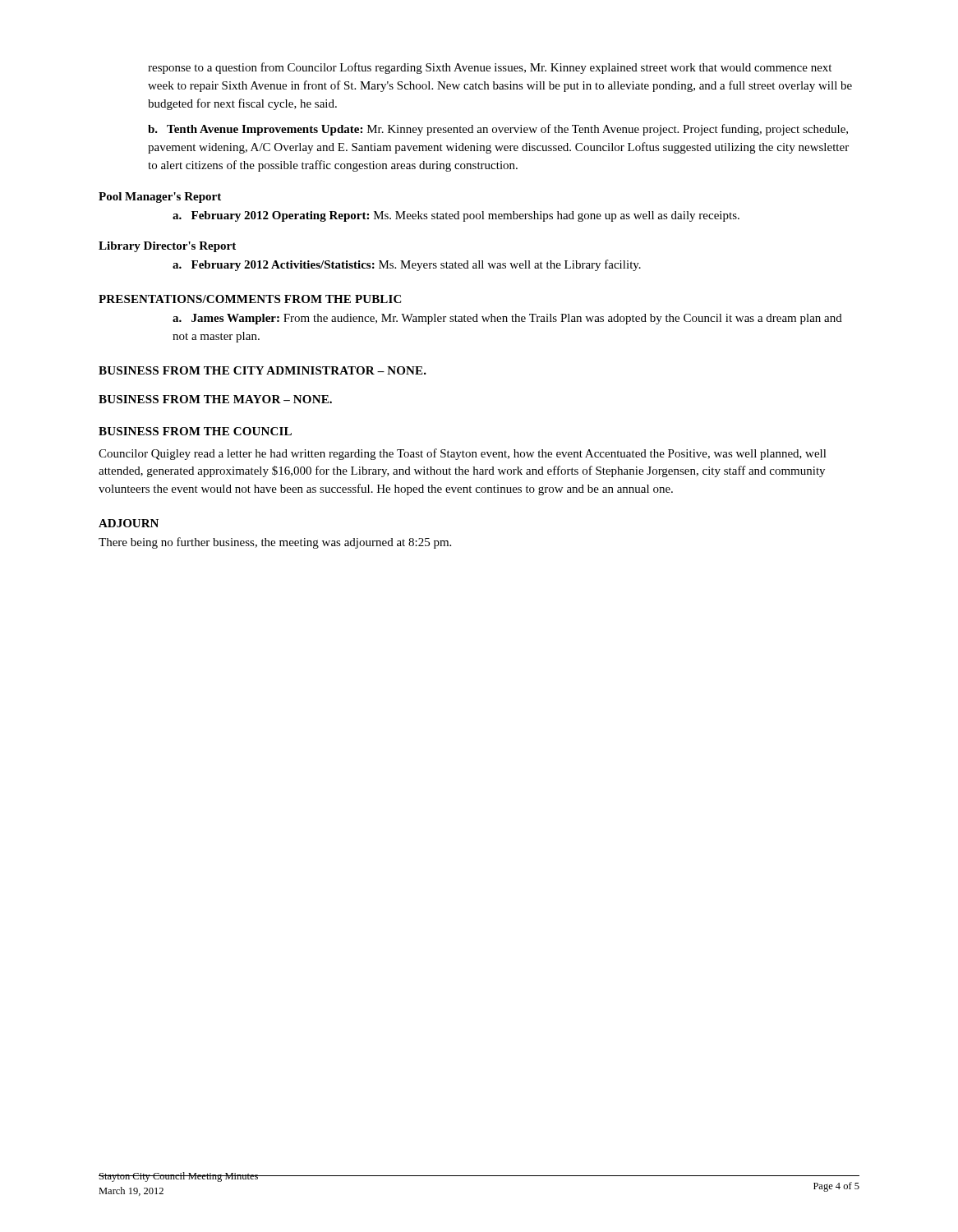Navigate to the element starting "There being no further business, the"

(275, 543)
